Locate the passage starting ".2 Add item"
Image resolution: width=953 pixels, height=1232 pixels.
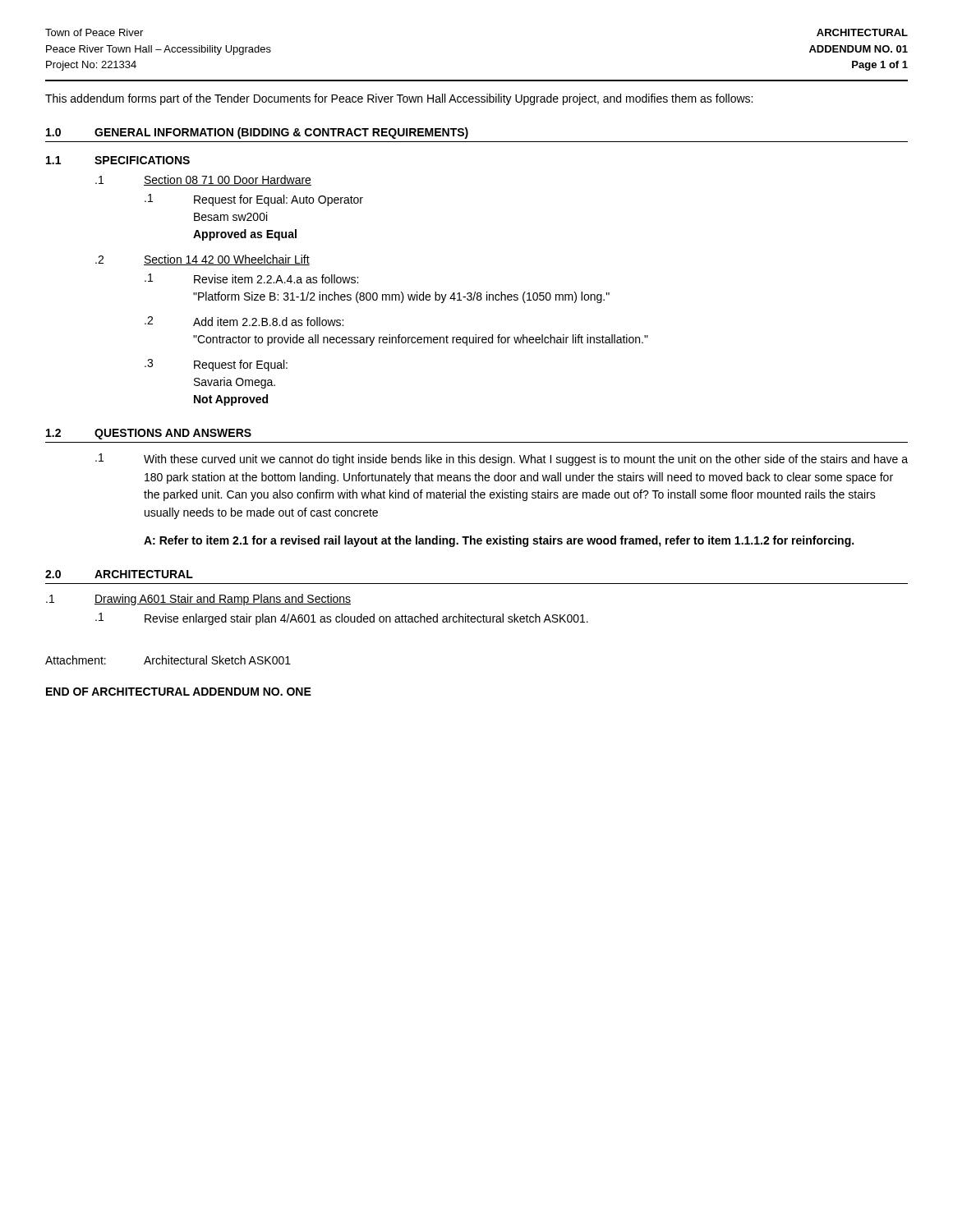coord(526,331)
